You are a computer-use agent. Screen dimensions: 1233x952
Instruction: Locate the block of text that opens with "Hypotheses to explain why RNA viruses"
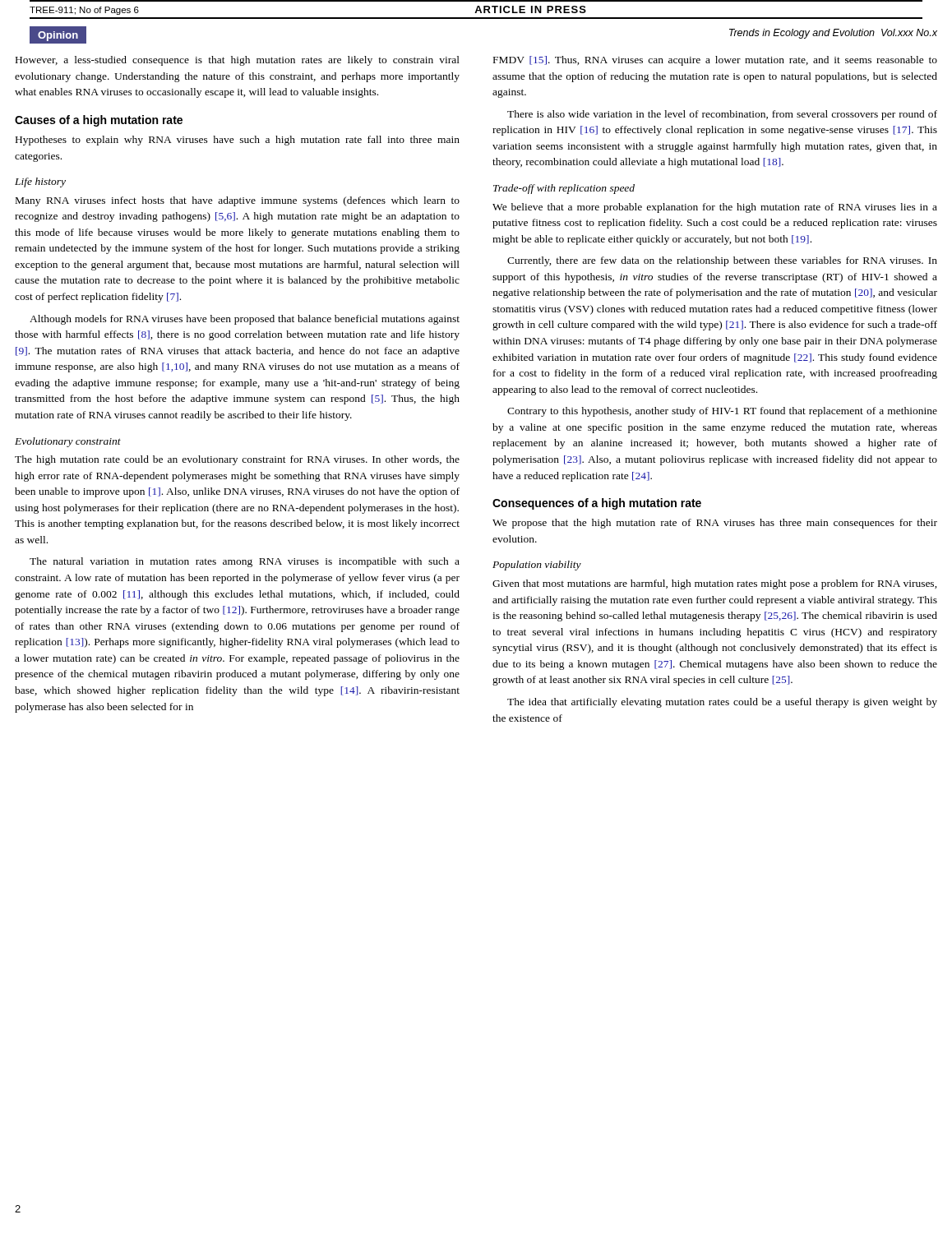[237, 148]
